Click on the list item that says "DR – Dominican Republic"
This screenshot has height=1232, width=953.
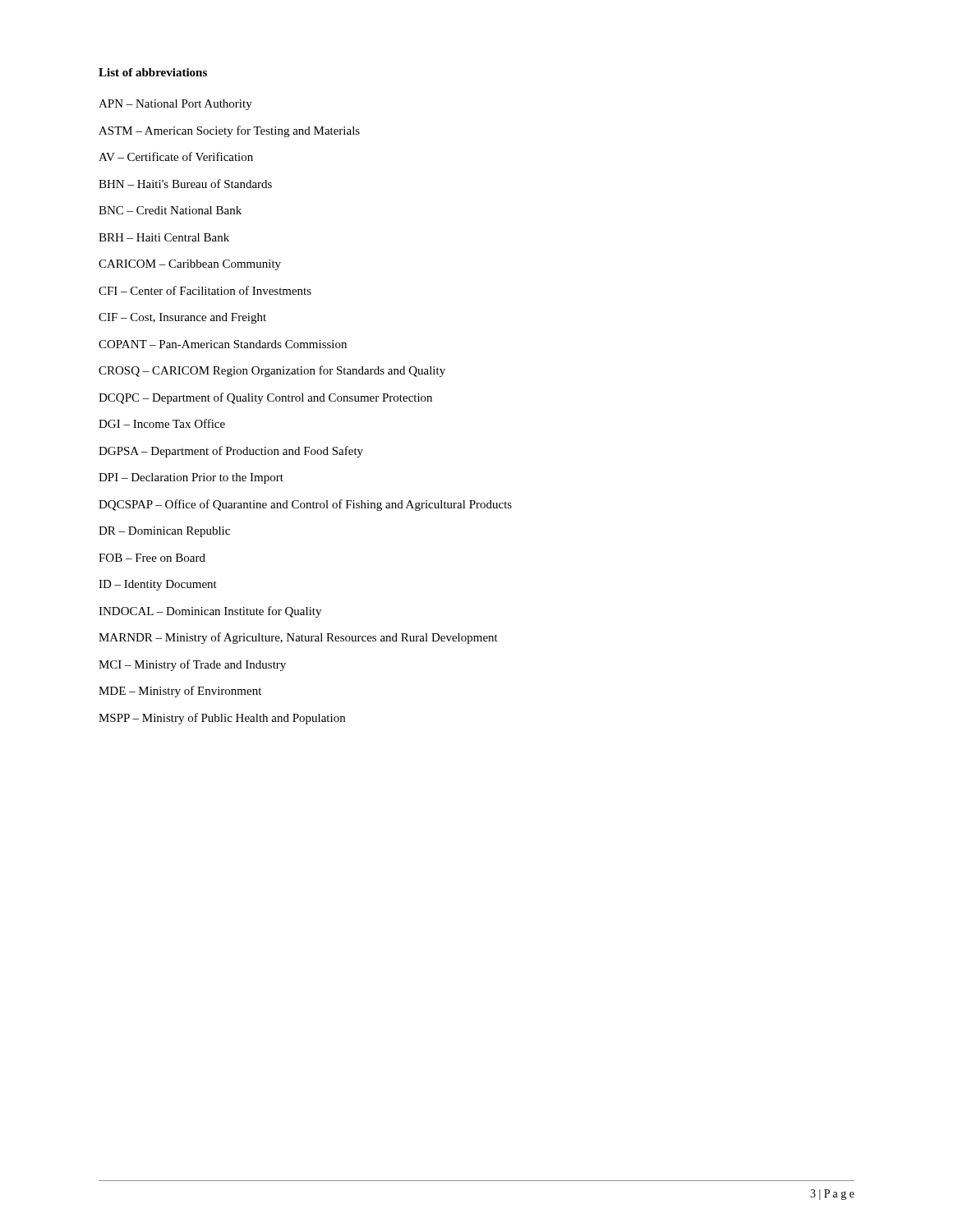[x=164, y=531]
